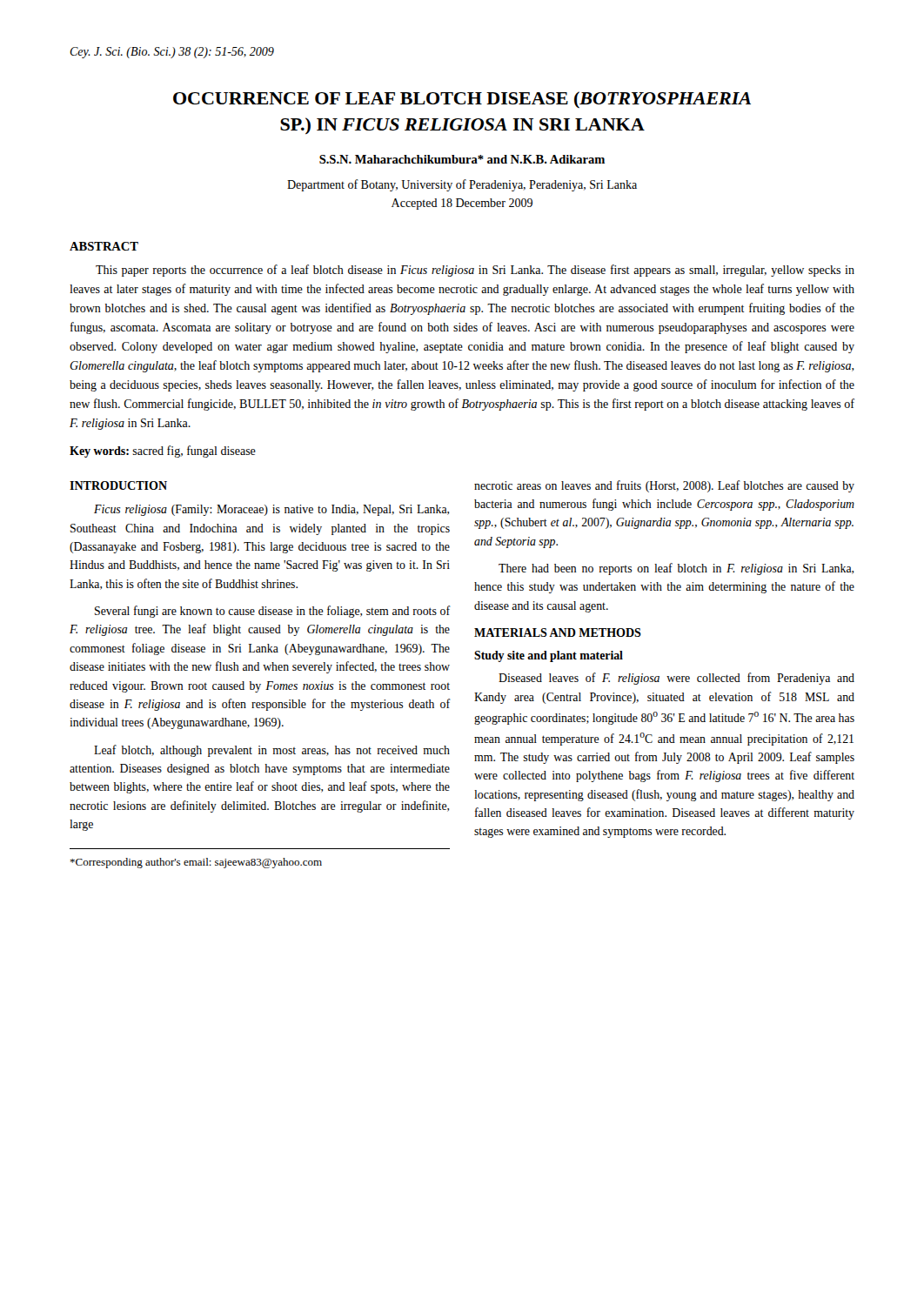Image resolution: width=924 pixels, height=1305 pixels.
Task: Locate the text block that says "Key words: sacred fig,"
Action: [x=163, y=451]
